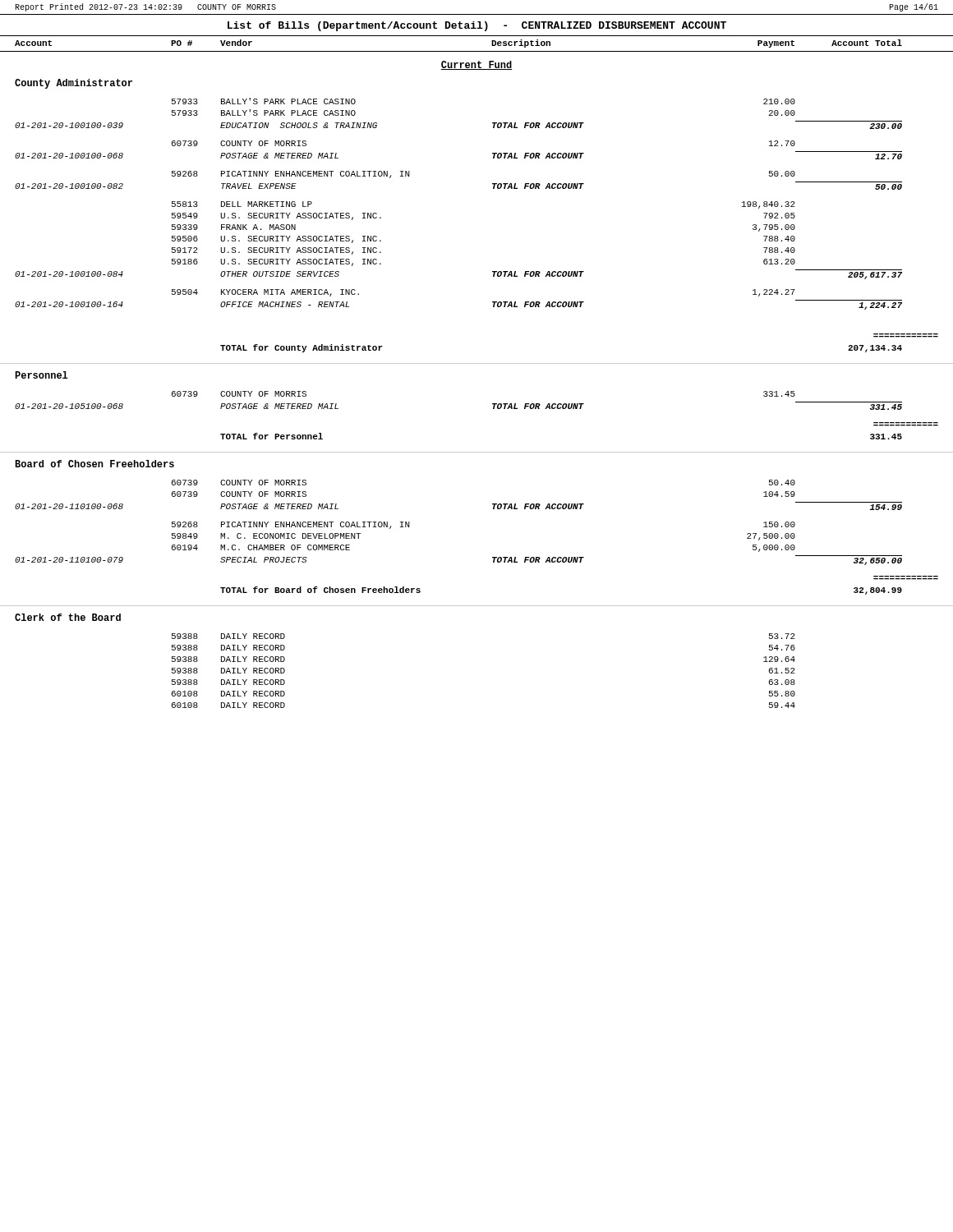This screenshot has width=953, height=1232.
Task: Navigate to the text starting "County Administrator"
Action: [74, 84]
